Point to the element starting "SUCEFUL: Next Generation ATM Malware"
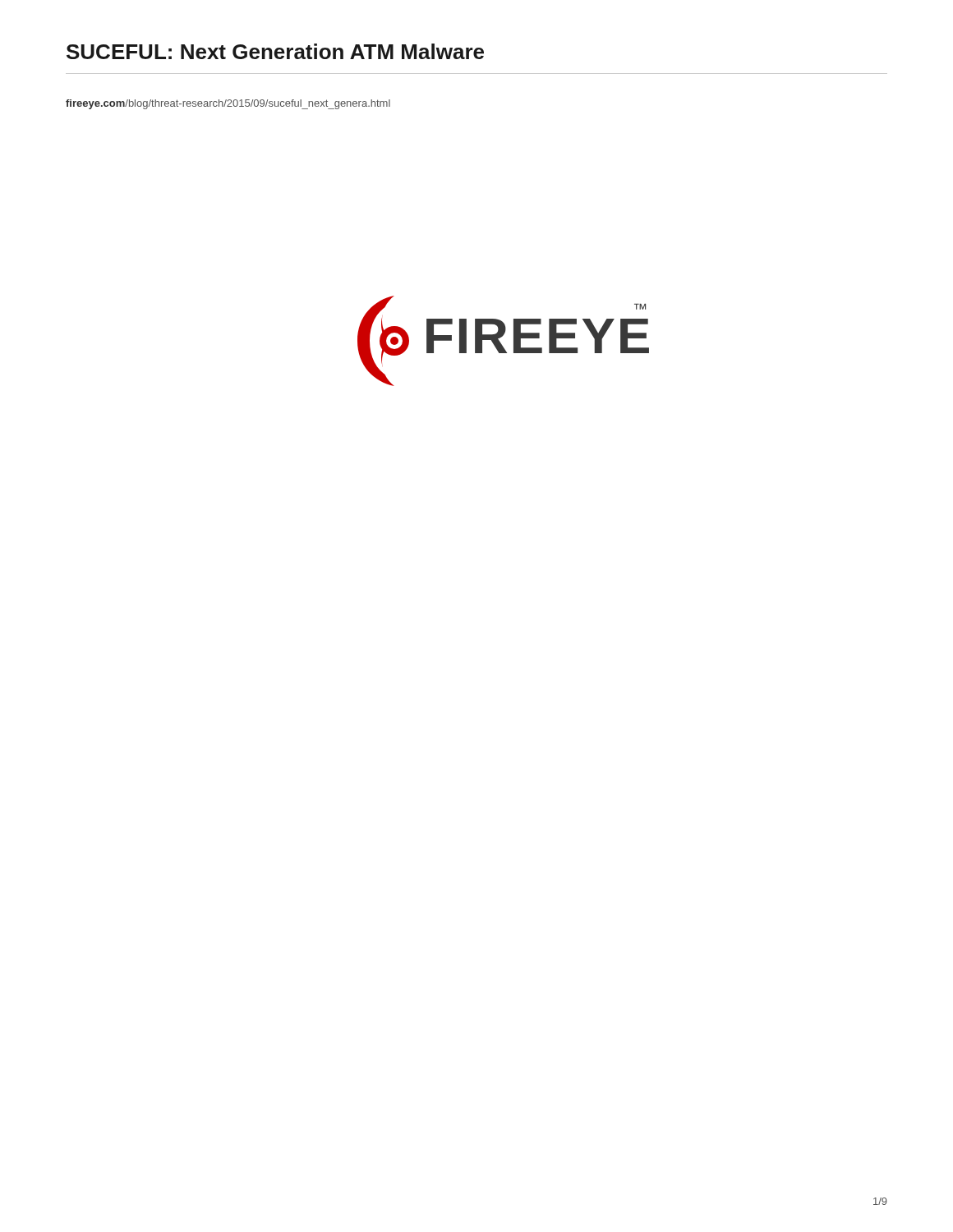Image resolution: width=953 pixels, height=1232 pixels. point(476,57)
